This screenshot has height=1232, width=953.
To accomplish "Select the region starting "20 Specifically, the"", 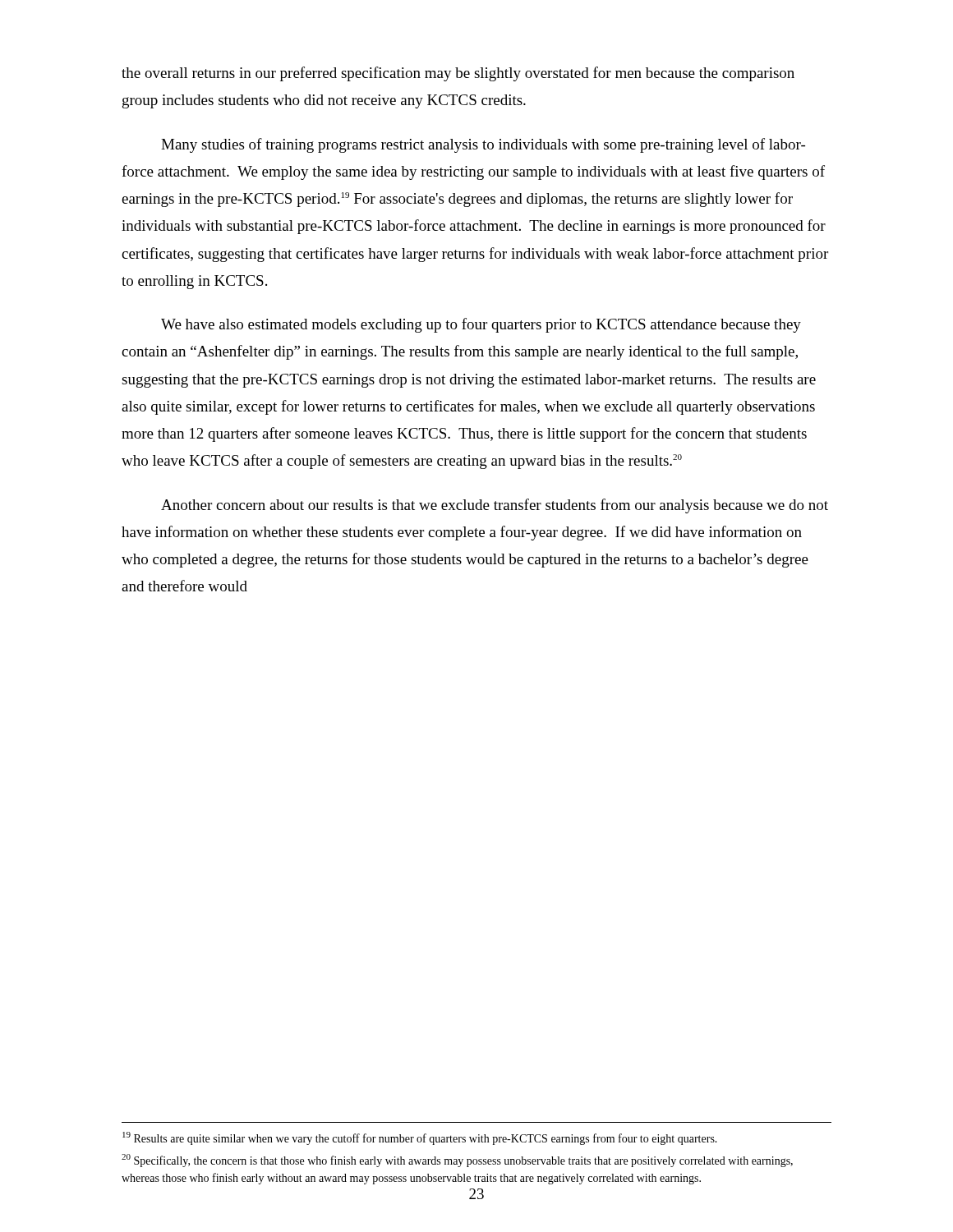I will [x=457, y=1168].
